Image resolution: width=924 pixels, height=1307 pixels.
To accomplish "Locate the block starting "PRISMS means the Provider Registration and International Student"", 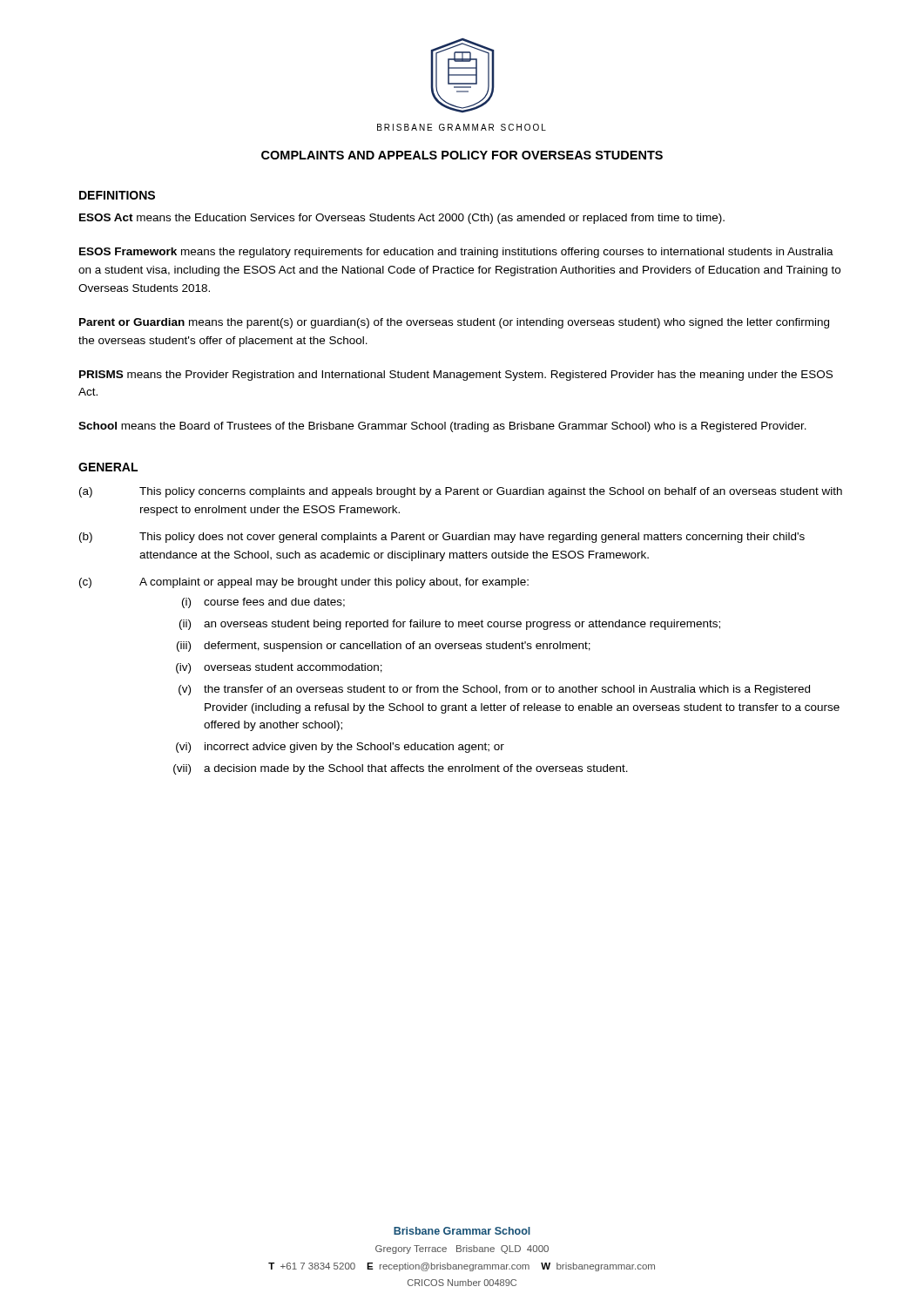I will tap(456, 383).
